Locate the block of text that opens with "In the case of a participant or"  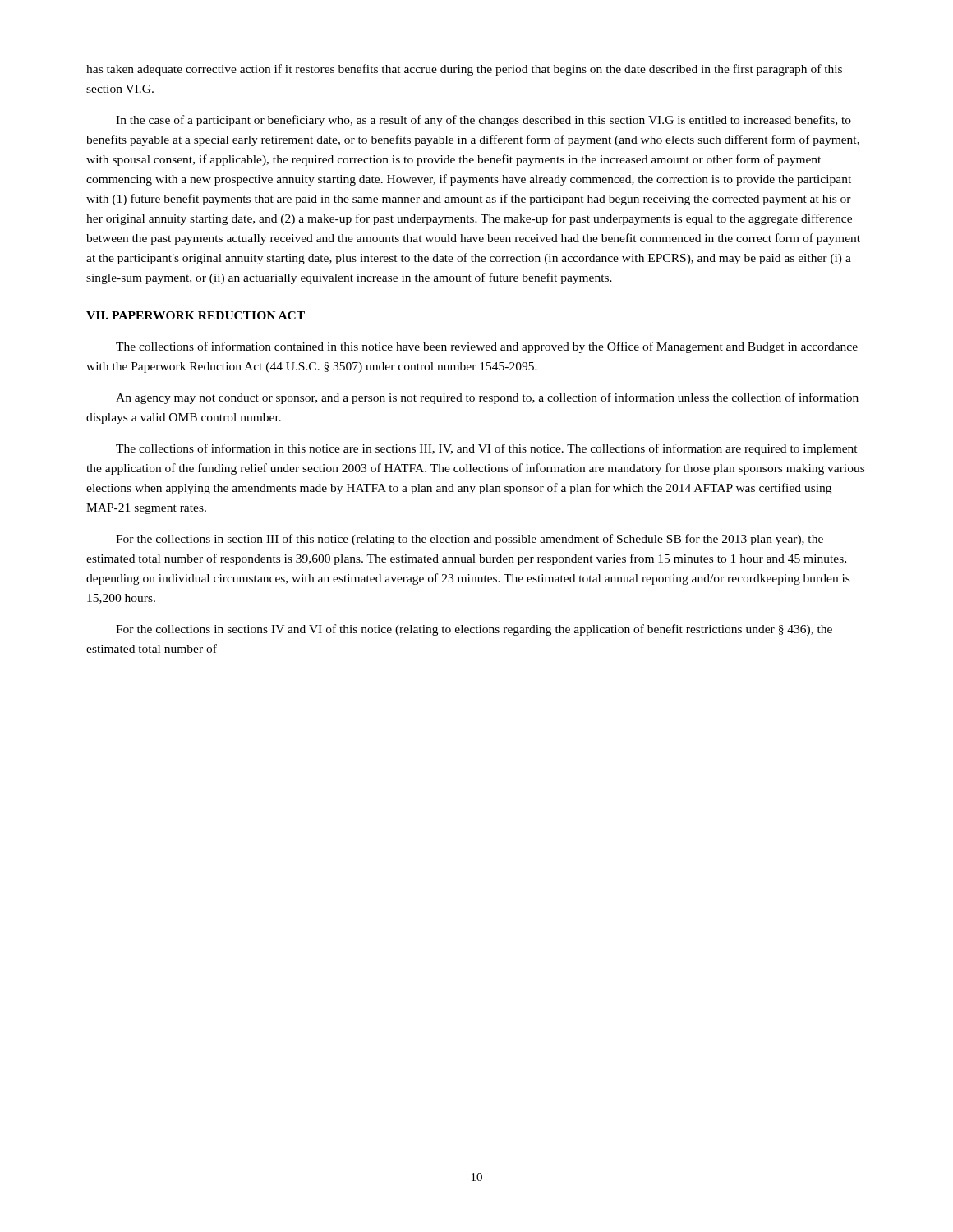tap(476, 199)
